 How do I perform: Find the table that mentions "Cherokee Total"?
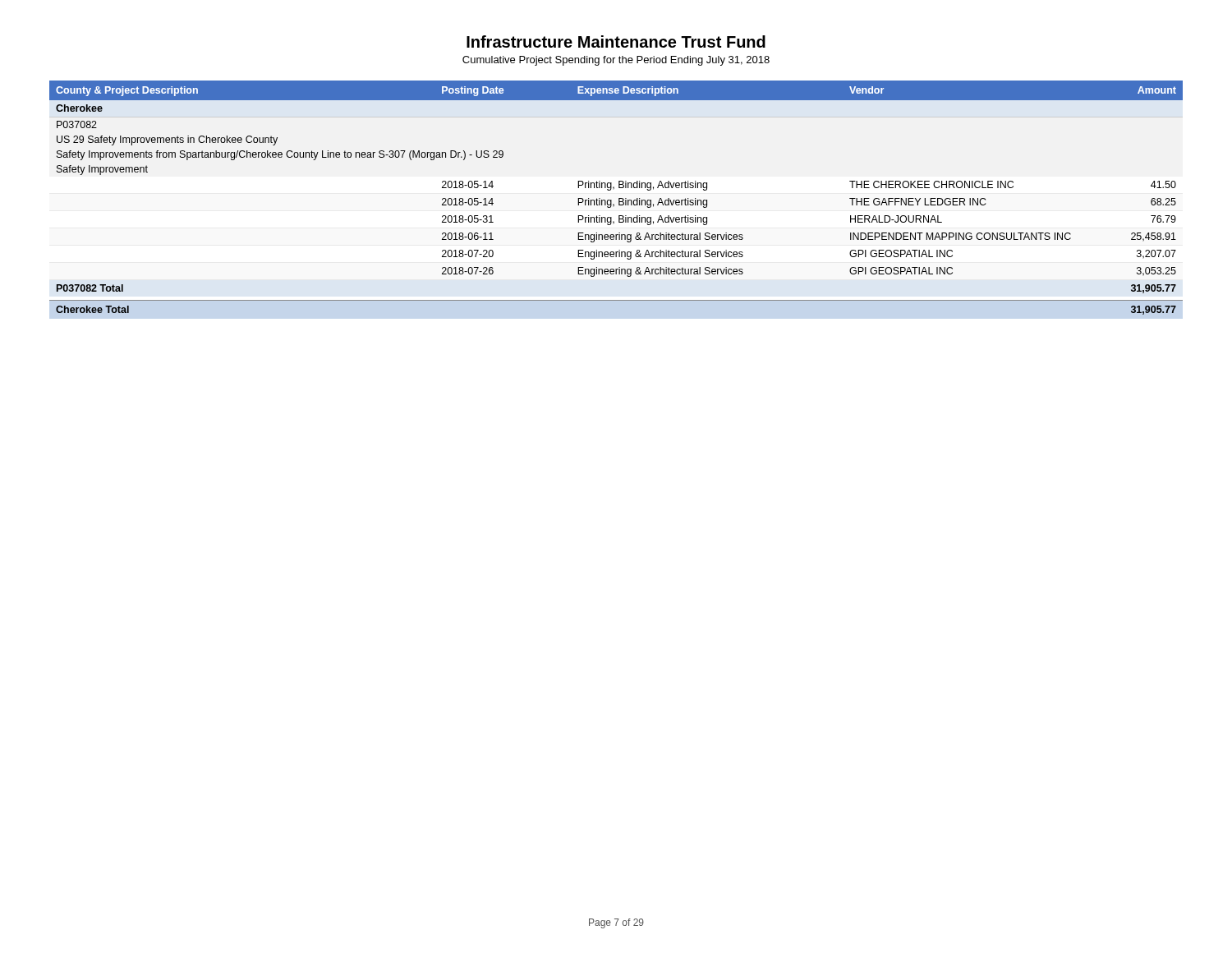[x=616, y=200]
